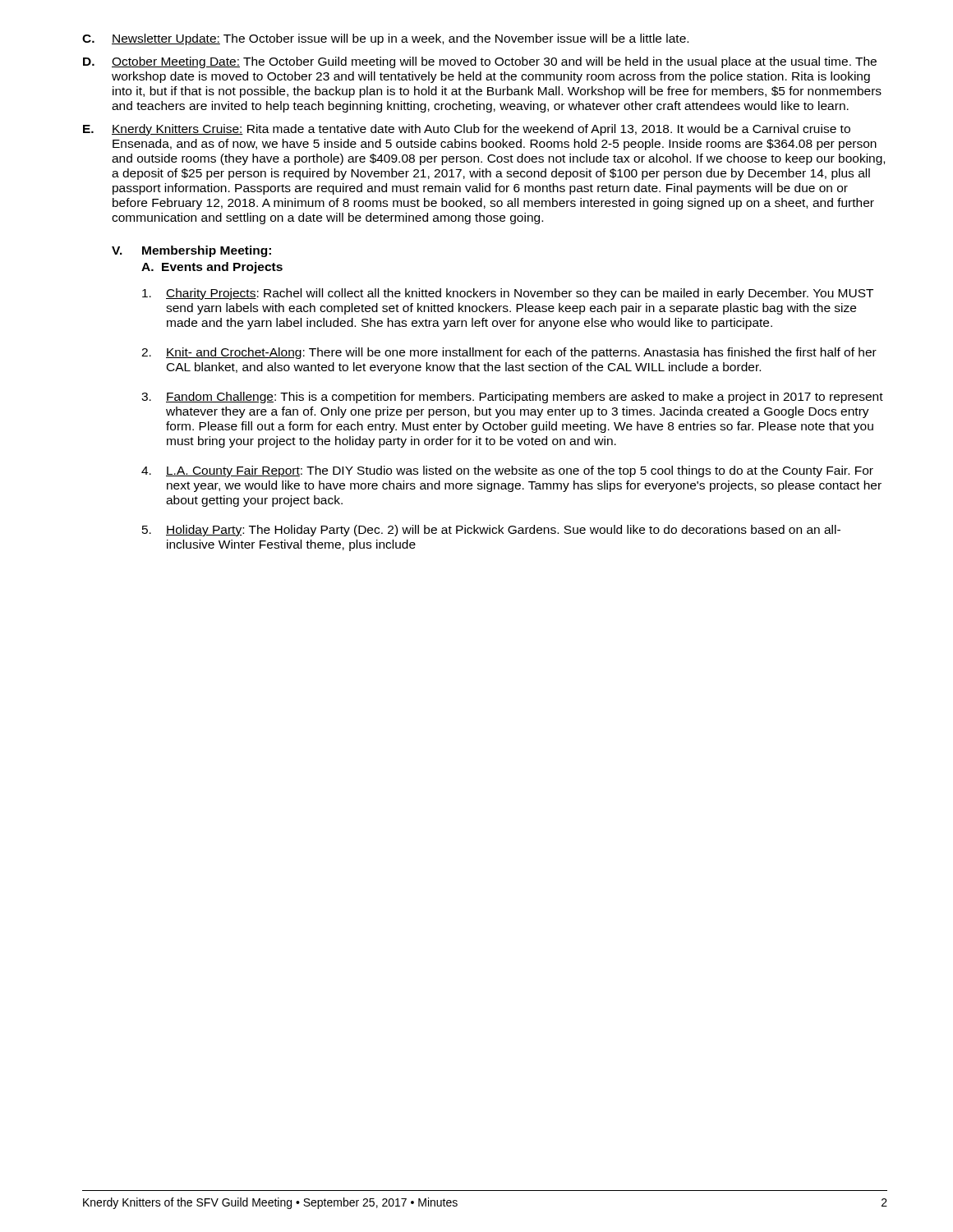Click where it says "A. Events and Projects"
Viewport: 953px width, 1232px height.
212,267
